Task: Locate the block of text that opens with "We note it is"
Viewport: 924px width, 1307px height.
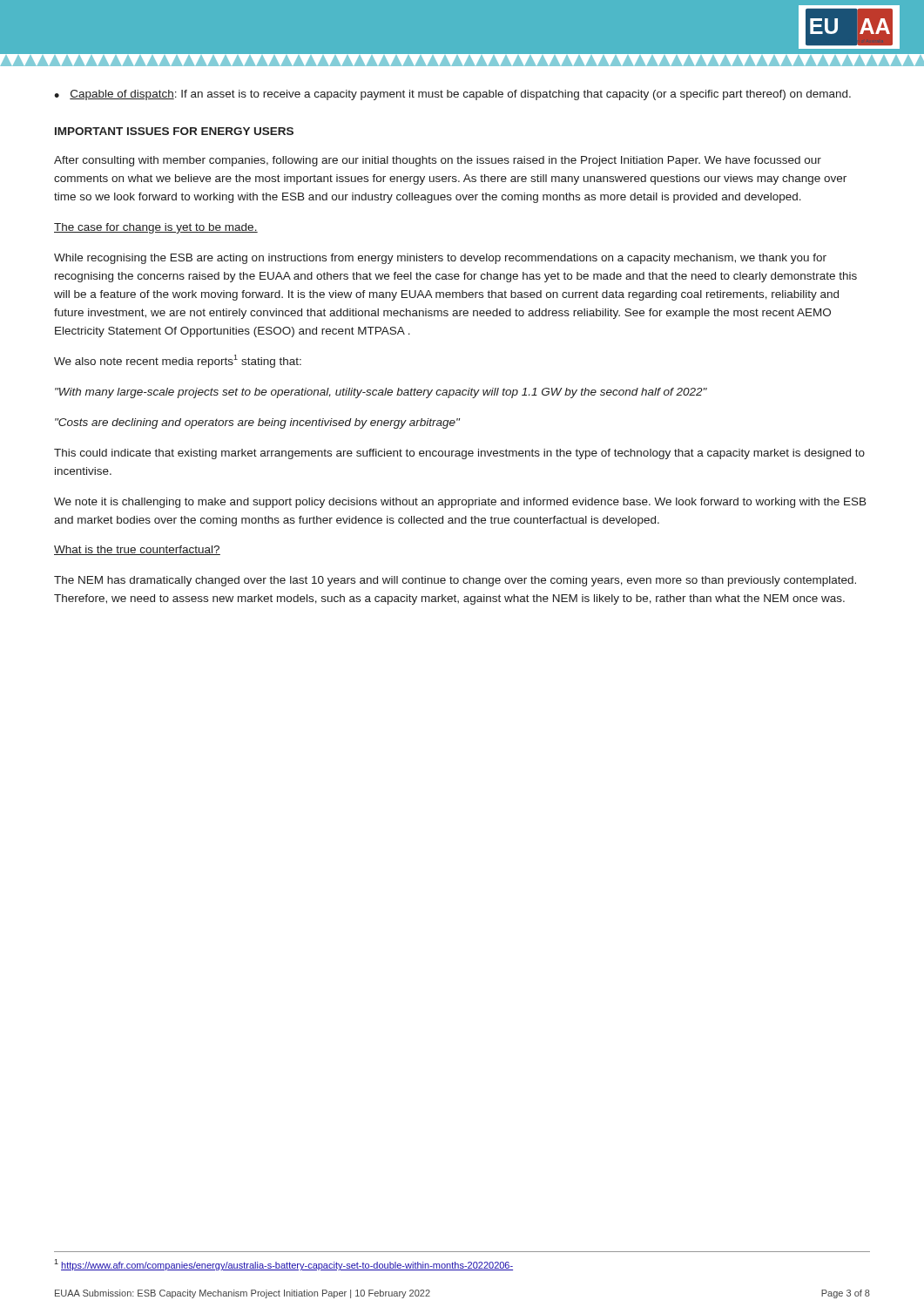Action: click(460, 510)
